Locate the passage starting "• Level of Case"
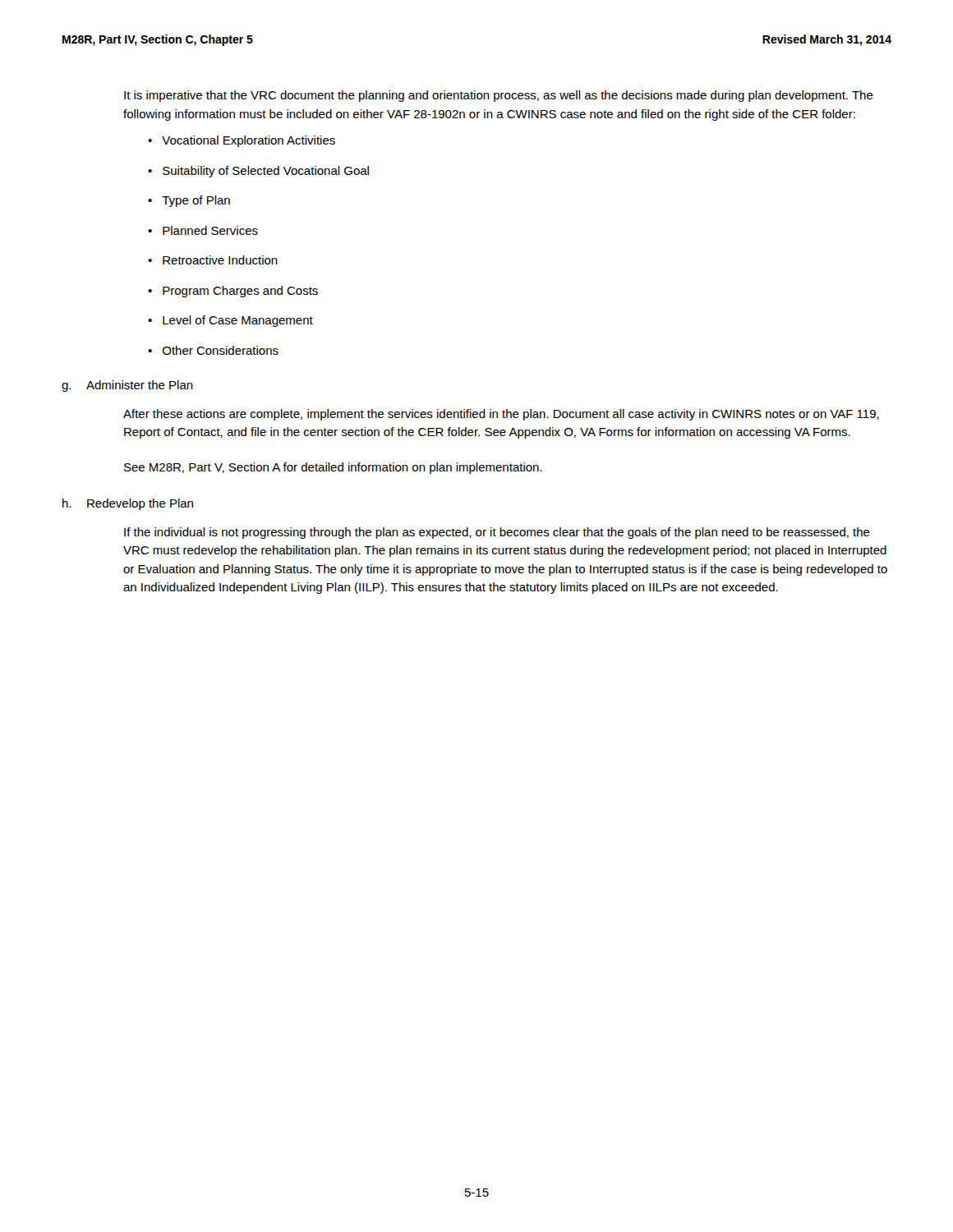This screenshot has height=1232, width=953. click(x=230, y=321)
